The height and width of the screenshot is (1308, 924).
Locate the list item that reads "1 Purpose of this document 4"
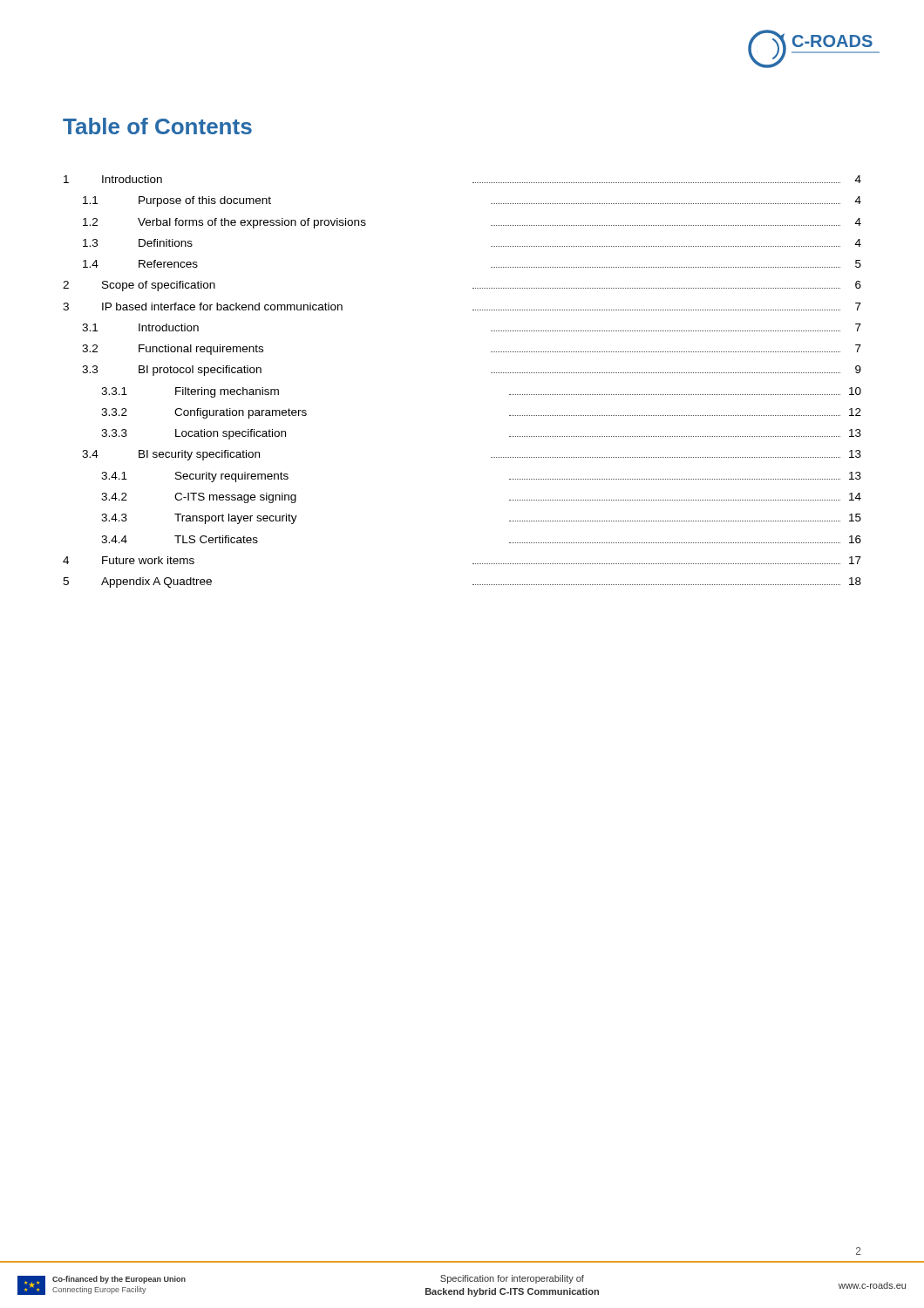point(203,201)
